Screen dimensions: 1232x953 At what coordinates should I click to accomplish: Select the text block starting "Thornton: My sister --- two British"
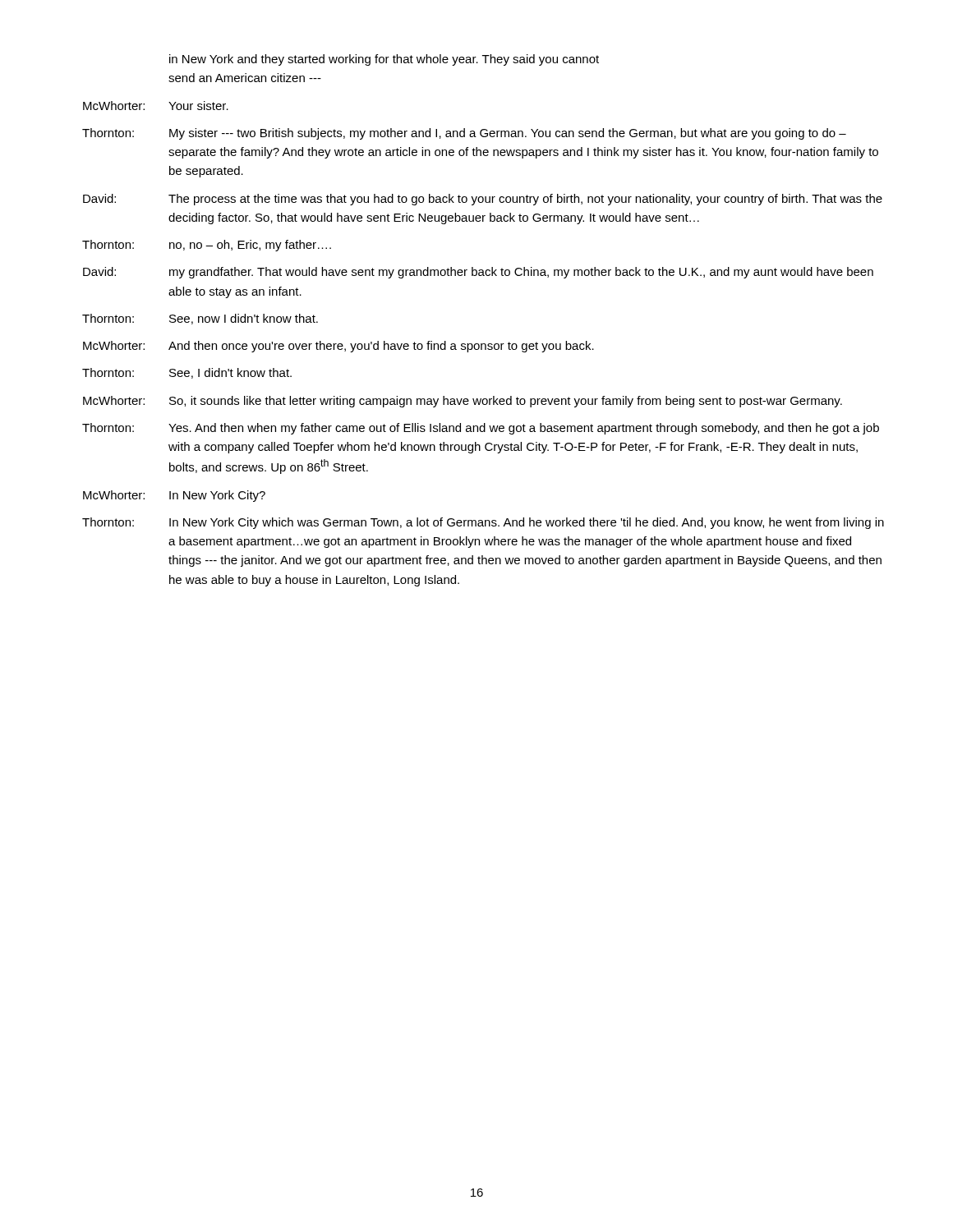pos(485,152)
